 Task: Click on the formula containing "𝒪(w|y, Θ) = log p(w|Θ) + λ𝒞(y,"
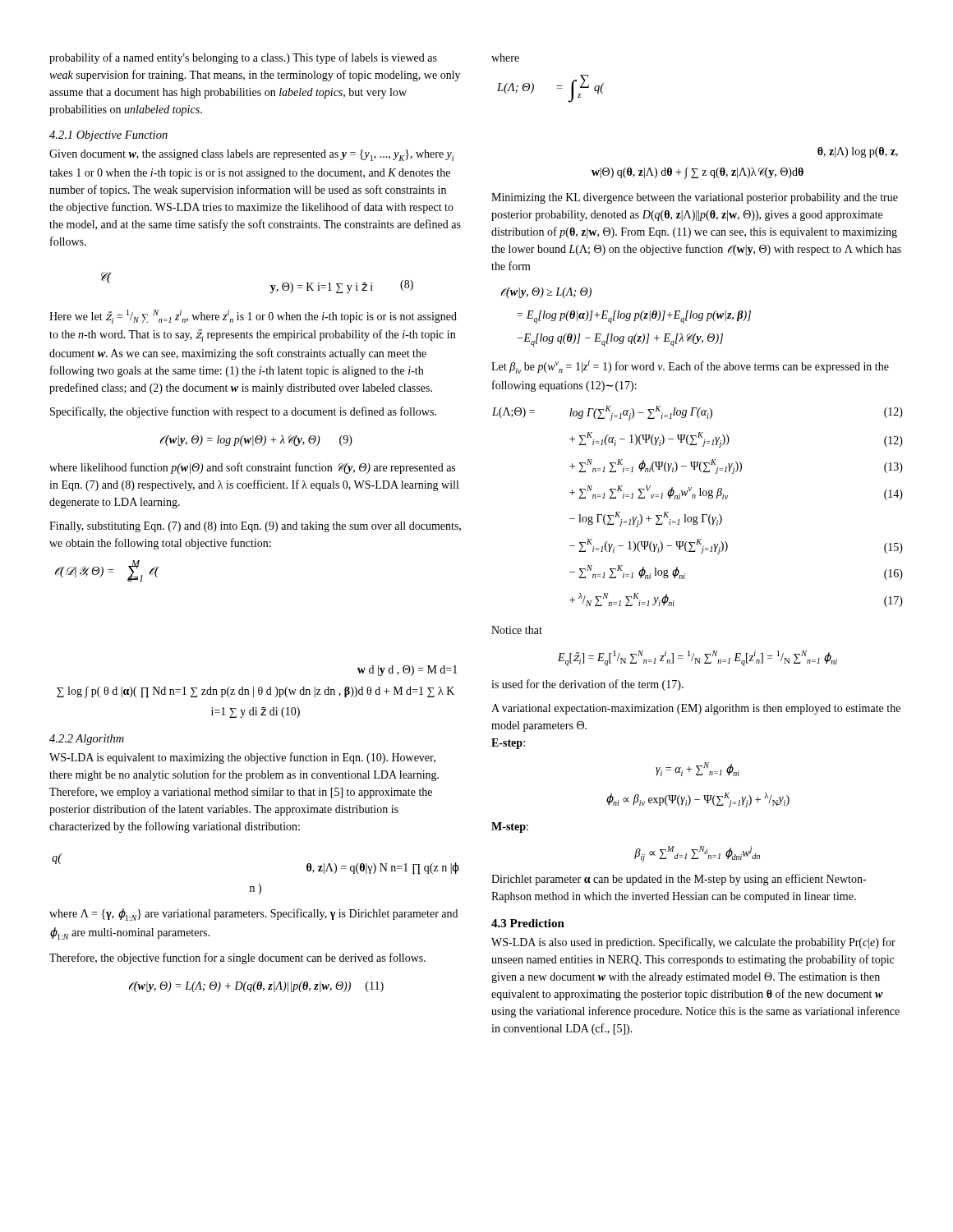(x=255, y=440)
